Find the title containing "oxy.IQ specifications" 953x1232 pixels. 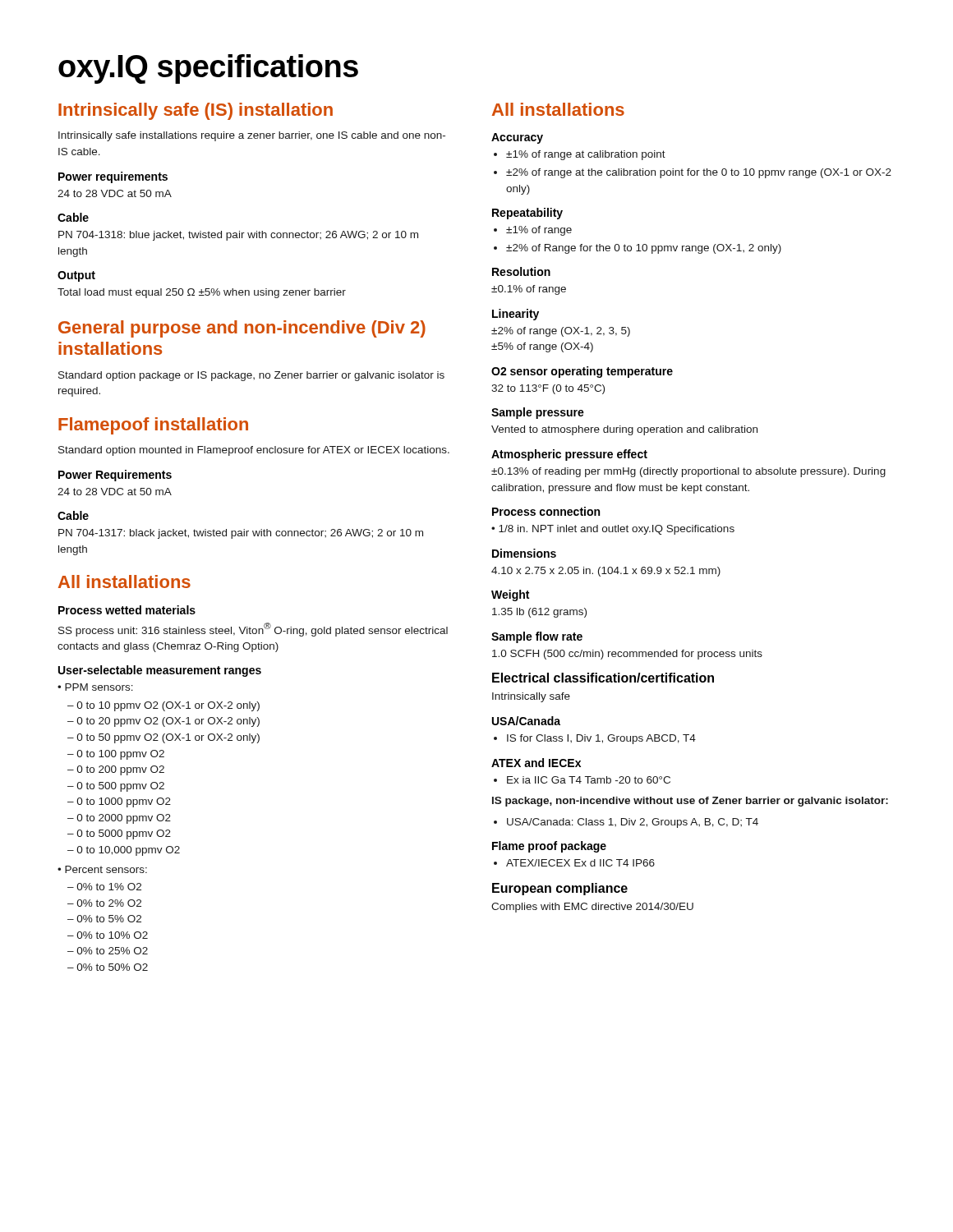click(x=208, y=69)
